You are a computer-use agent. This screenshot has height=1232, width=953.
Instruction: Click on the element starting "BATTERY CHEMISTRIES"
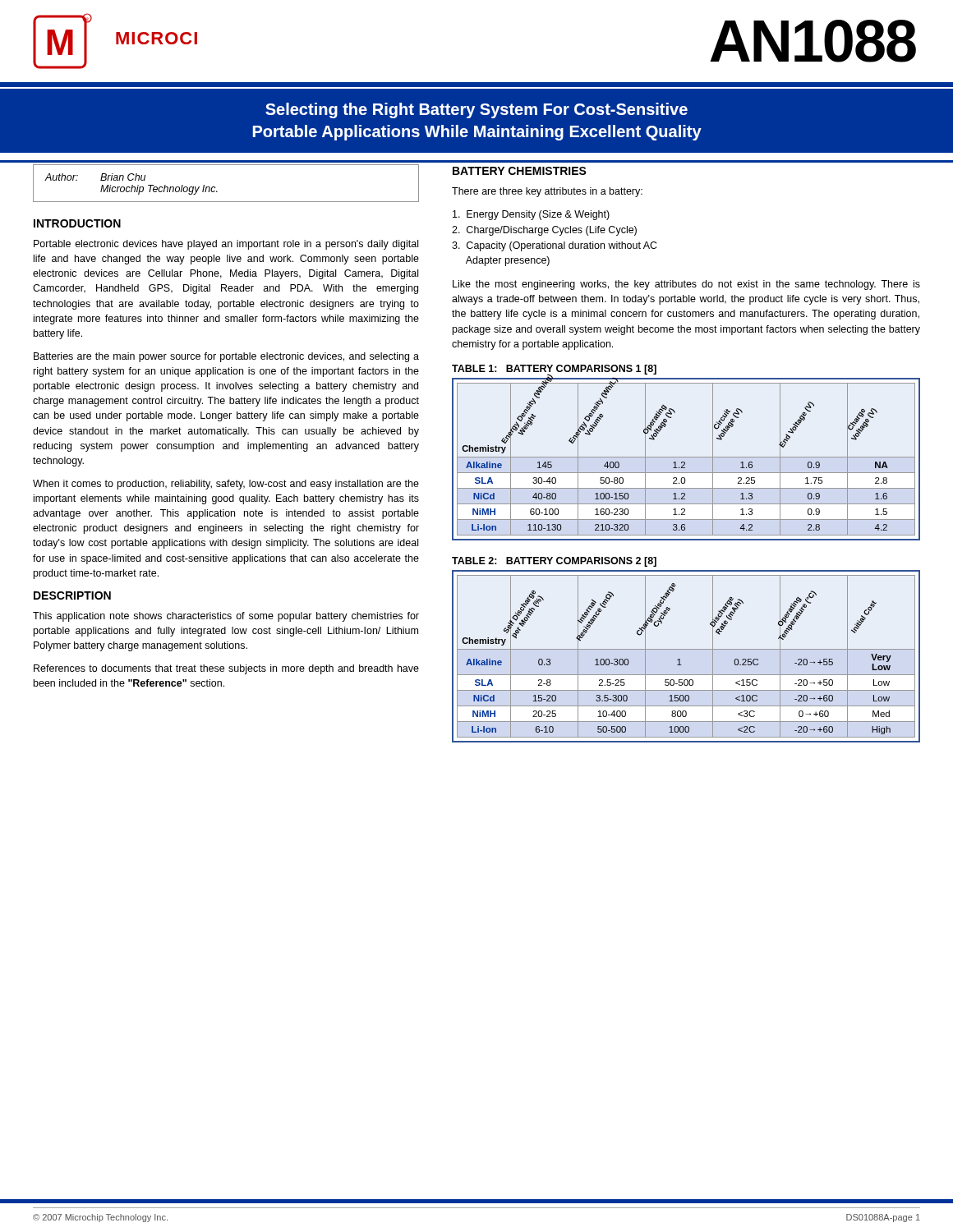[x=519, y=171]
